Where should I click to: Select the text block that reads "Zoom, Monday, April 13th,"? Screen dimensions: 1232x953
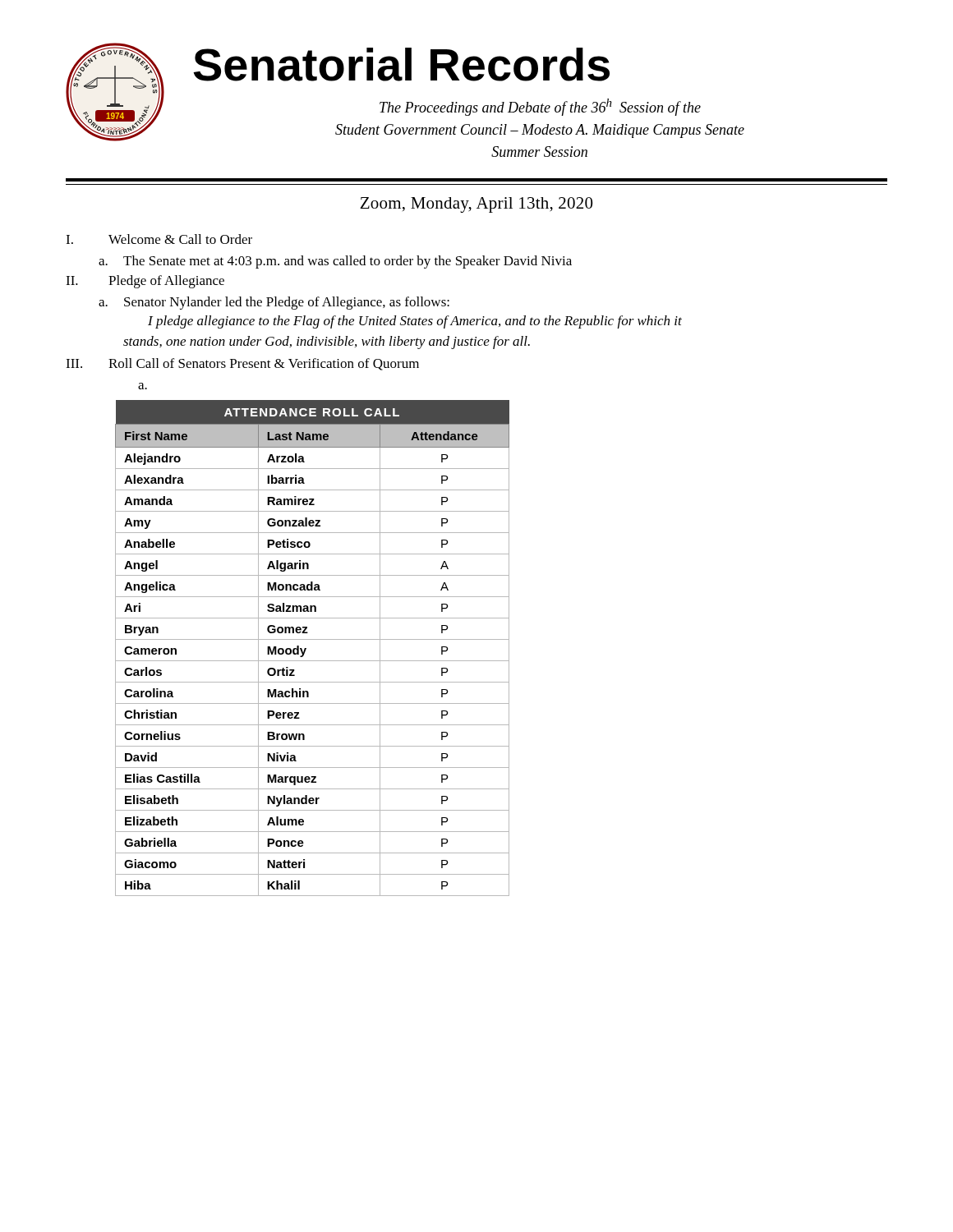(476, 203)
